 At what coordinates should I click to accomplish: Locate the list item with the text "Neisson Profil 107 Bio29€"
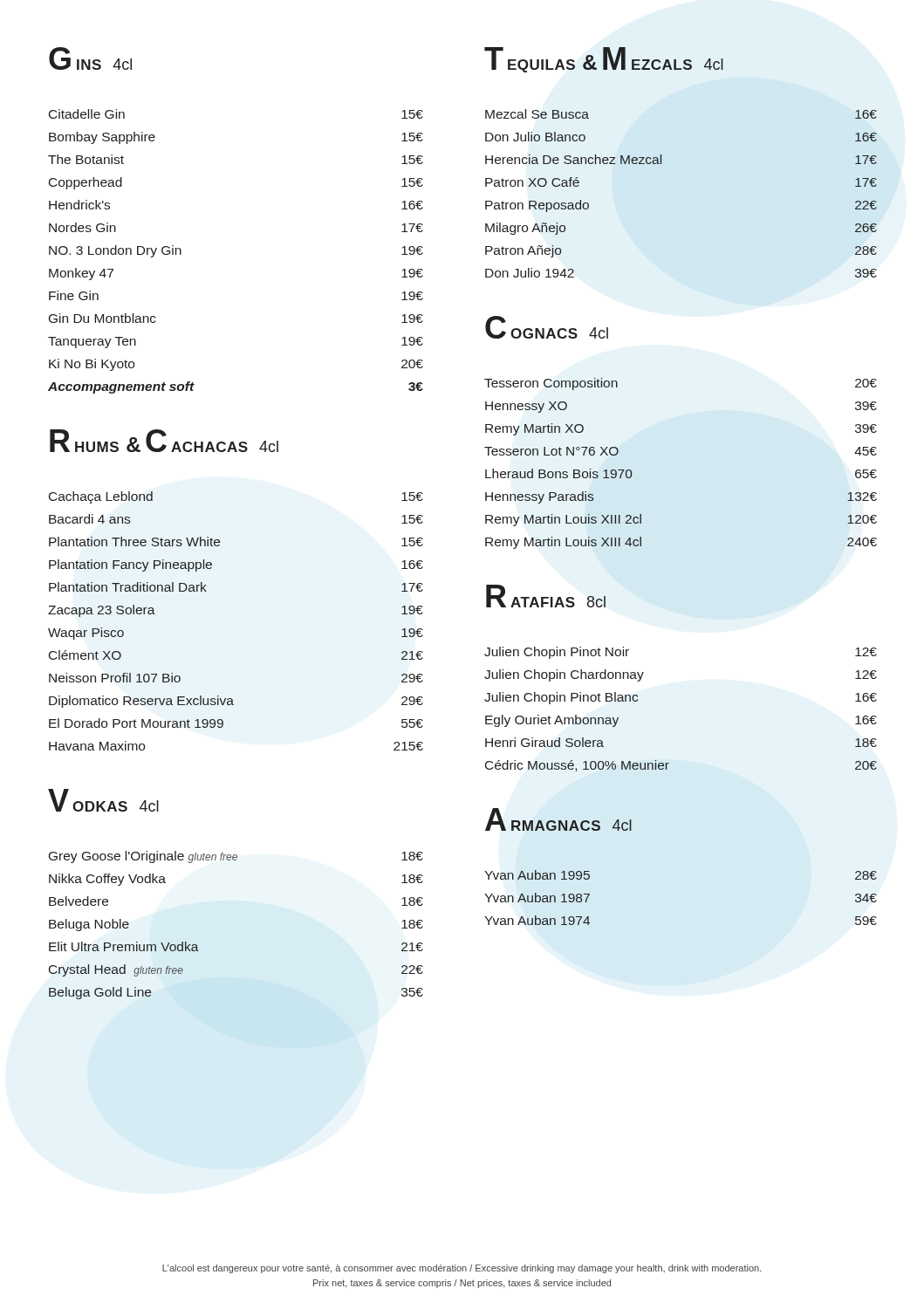coord(119,677)
